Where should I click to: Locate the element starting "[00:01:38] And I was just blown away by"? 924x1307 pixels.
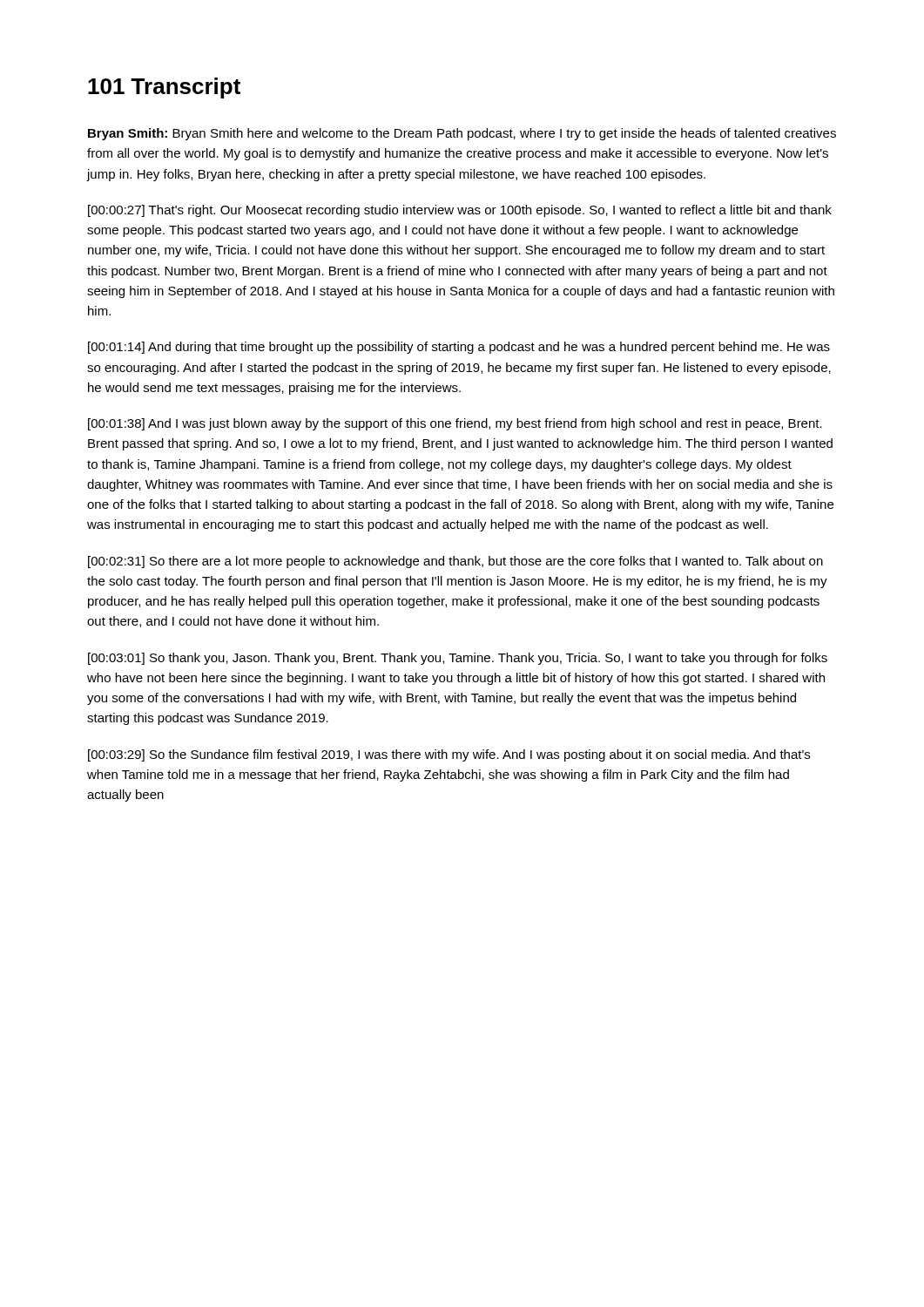(x=461, y=474)
